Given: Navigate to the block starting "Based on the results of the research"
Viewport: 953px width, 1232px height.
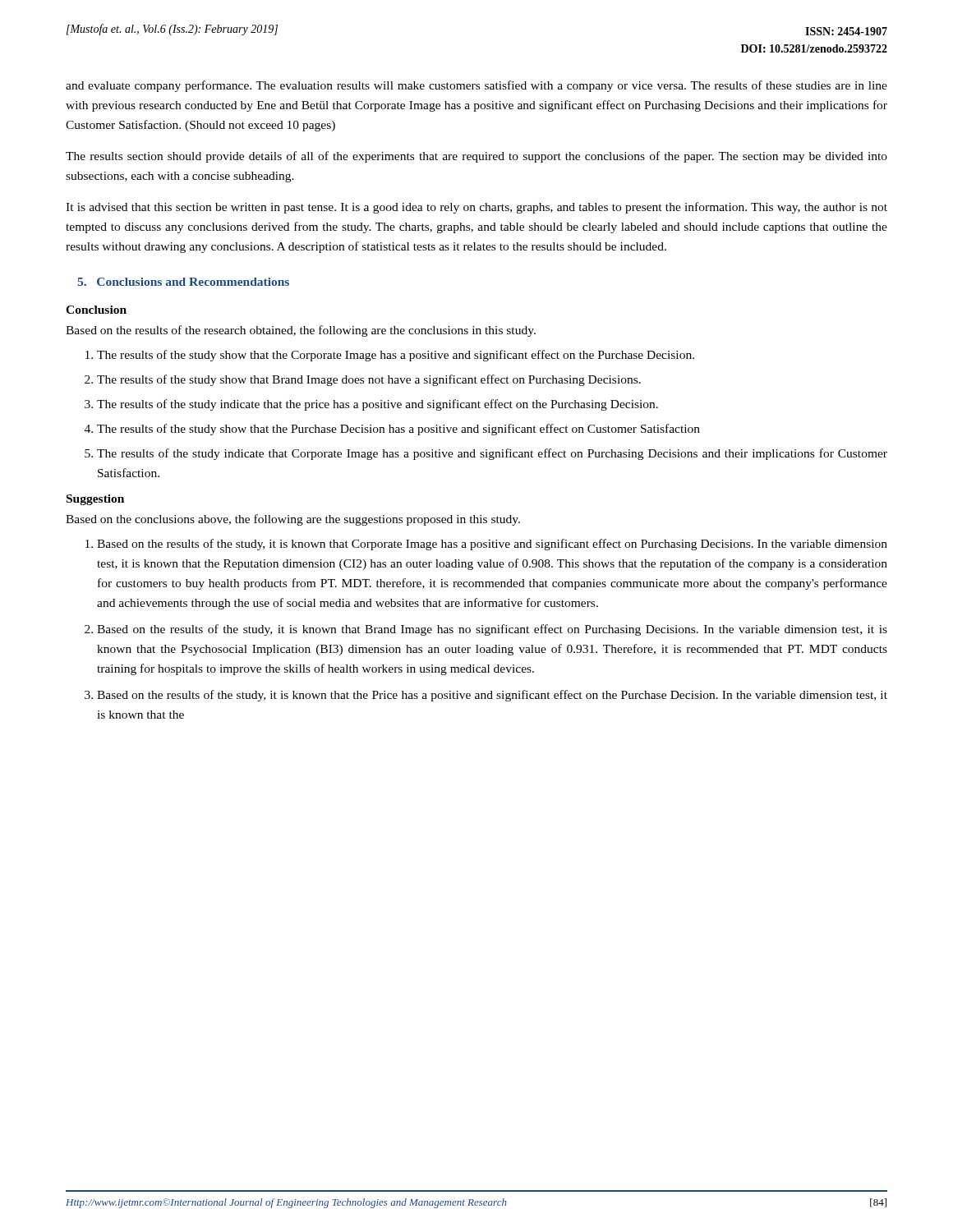Looking at the screenshot, I should click(x=301, y=330).
